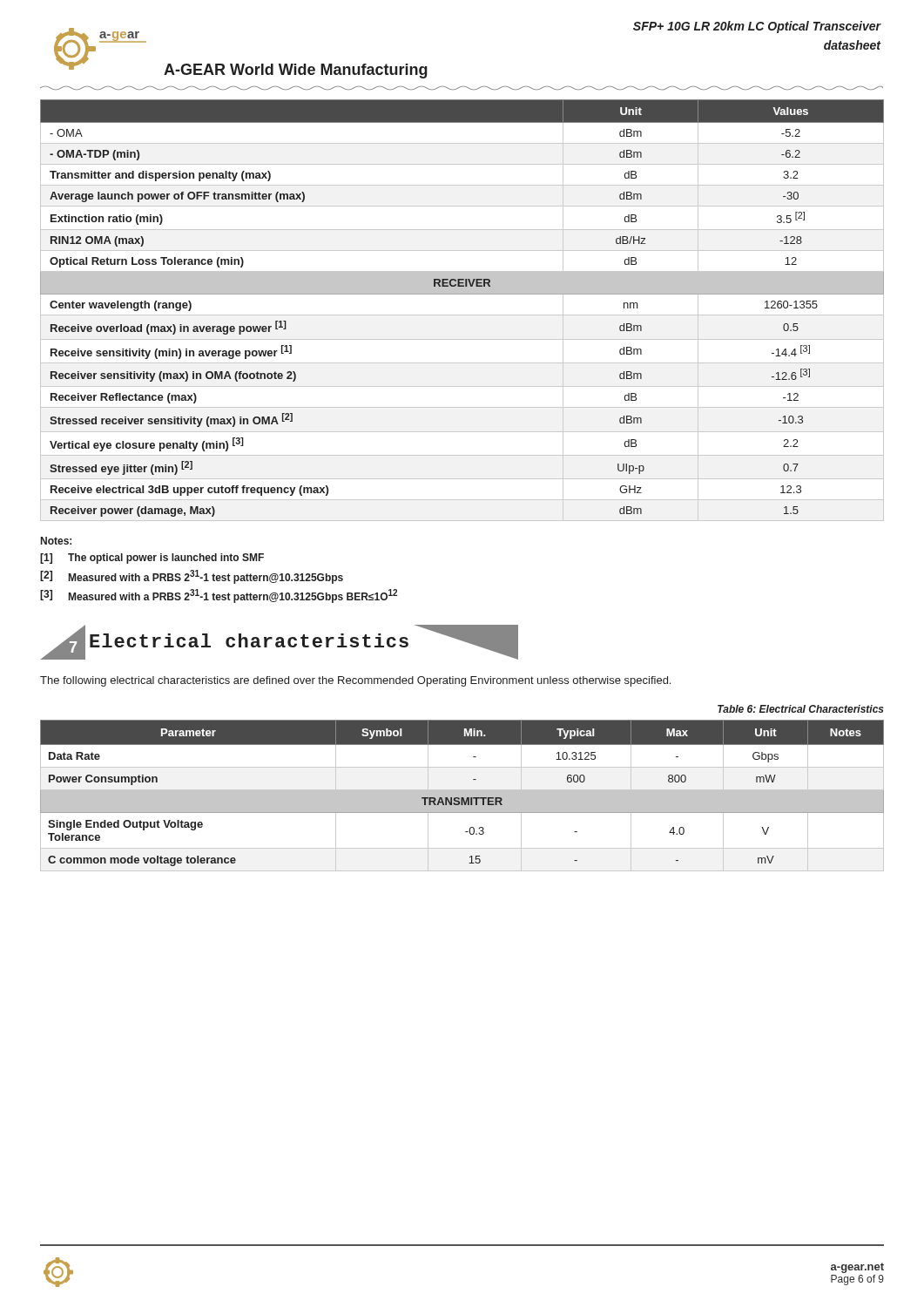This screenshot has width=924, height=1307.
Task: Where does it say "7 Electrical characteristics"?
Action: tap(279, 642)
